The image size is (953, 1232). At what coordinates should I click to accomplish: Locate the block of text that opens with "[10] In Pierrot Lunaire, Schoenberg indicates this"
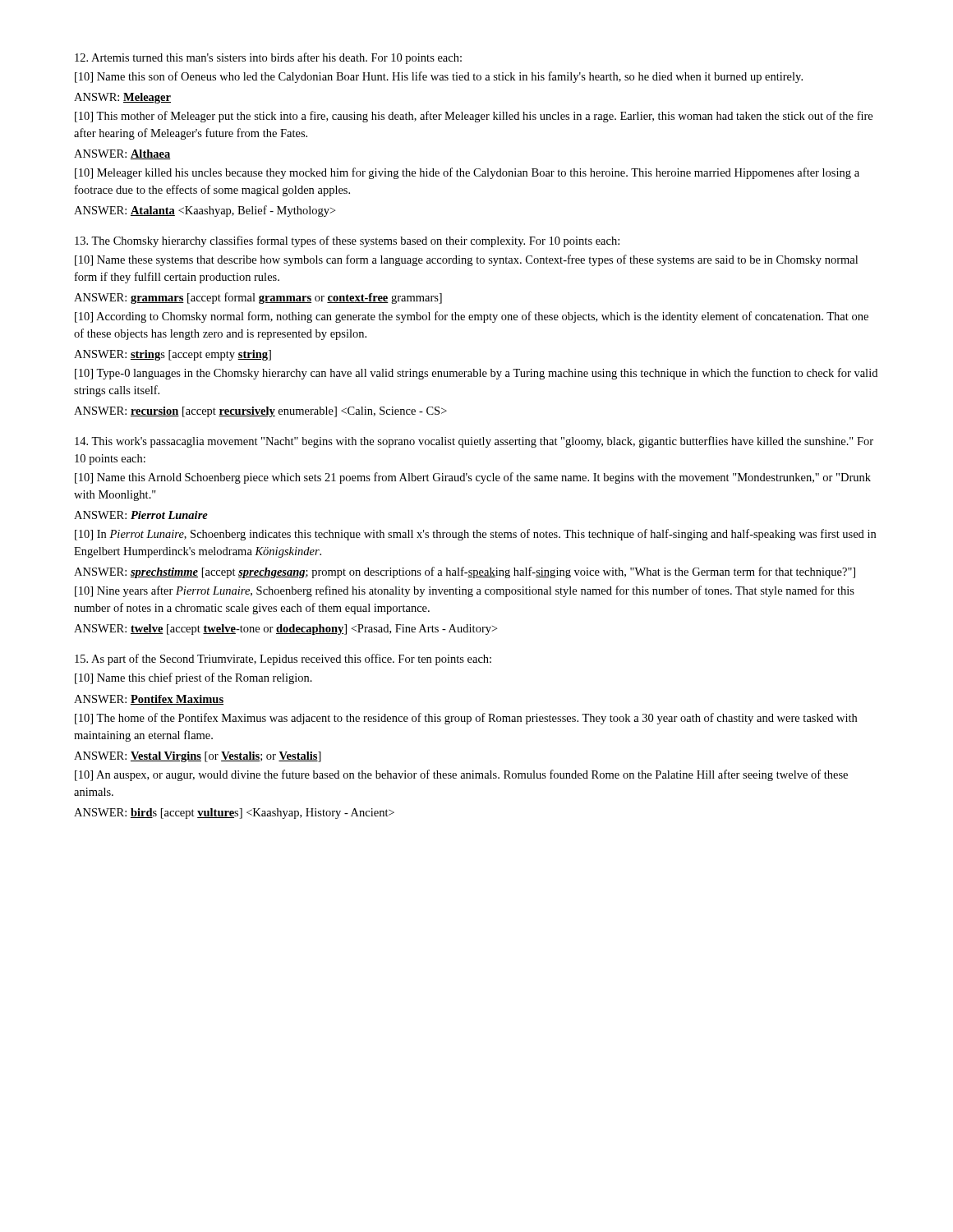(x=475, y=543)
